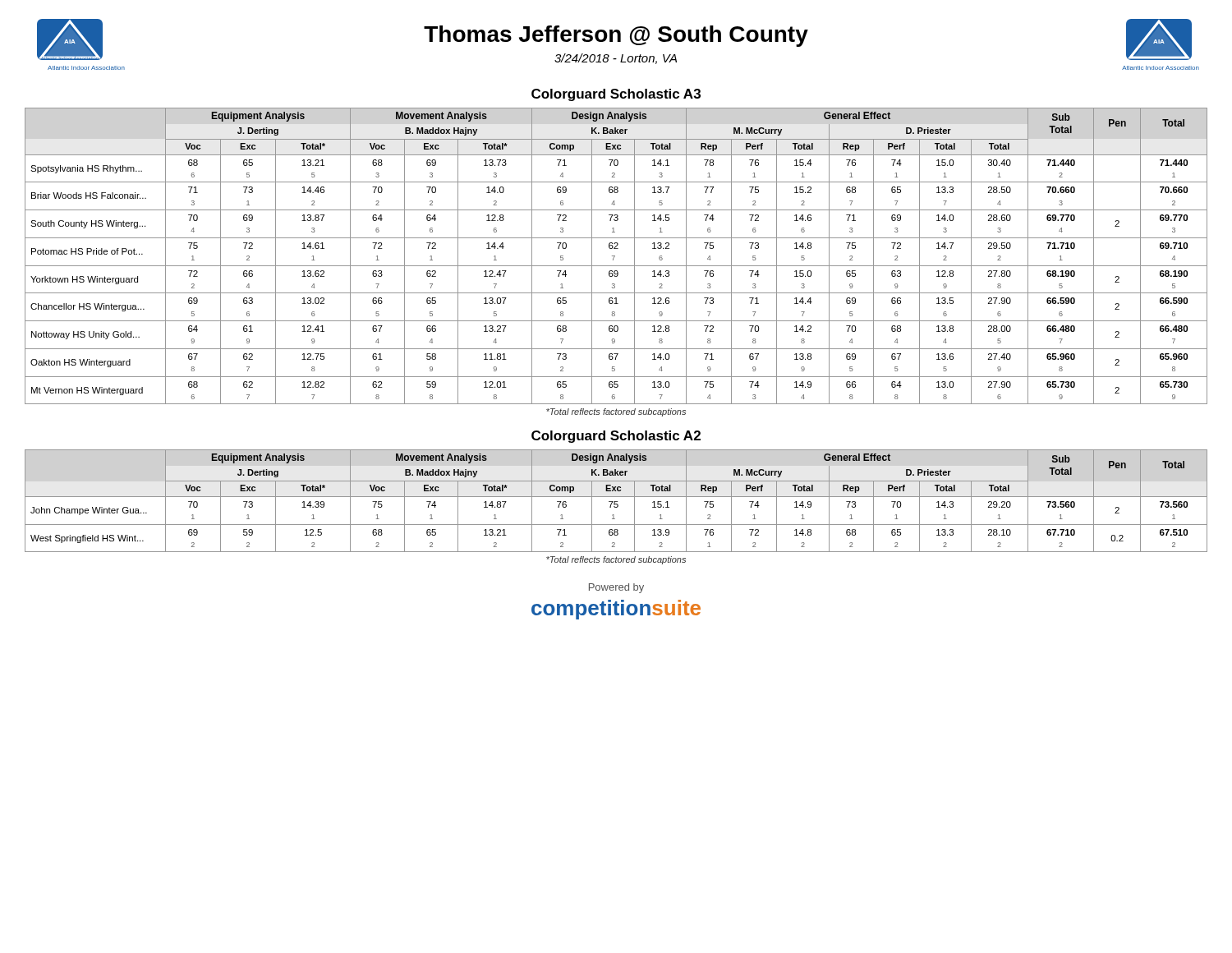Find "Powered by competitionsuite" on this page
The height and width of the screenshot is (953, 1232).
coord(616,601)
